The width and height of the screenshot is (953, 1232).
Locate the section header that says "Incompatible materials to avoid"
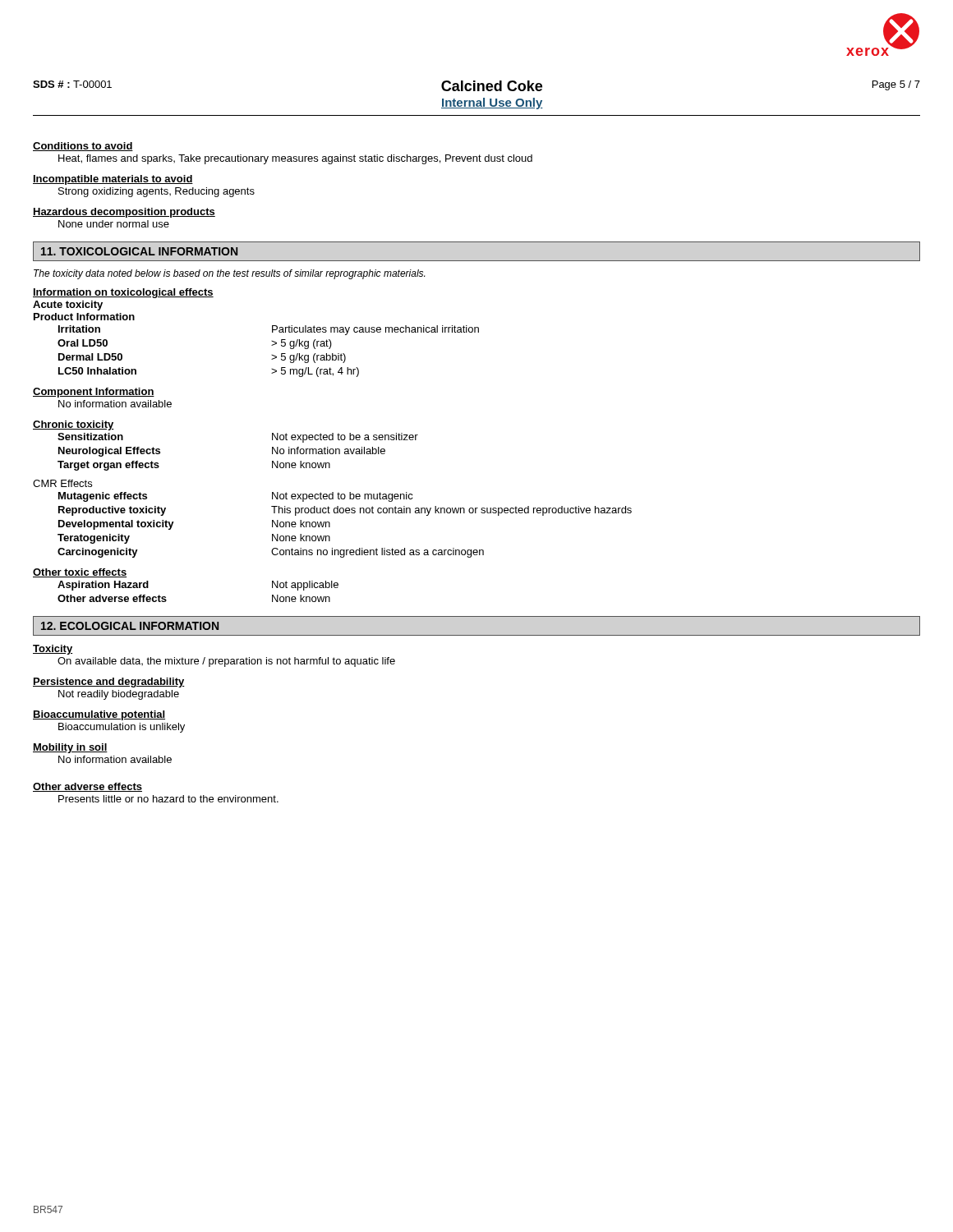[x=113, y=179]
